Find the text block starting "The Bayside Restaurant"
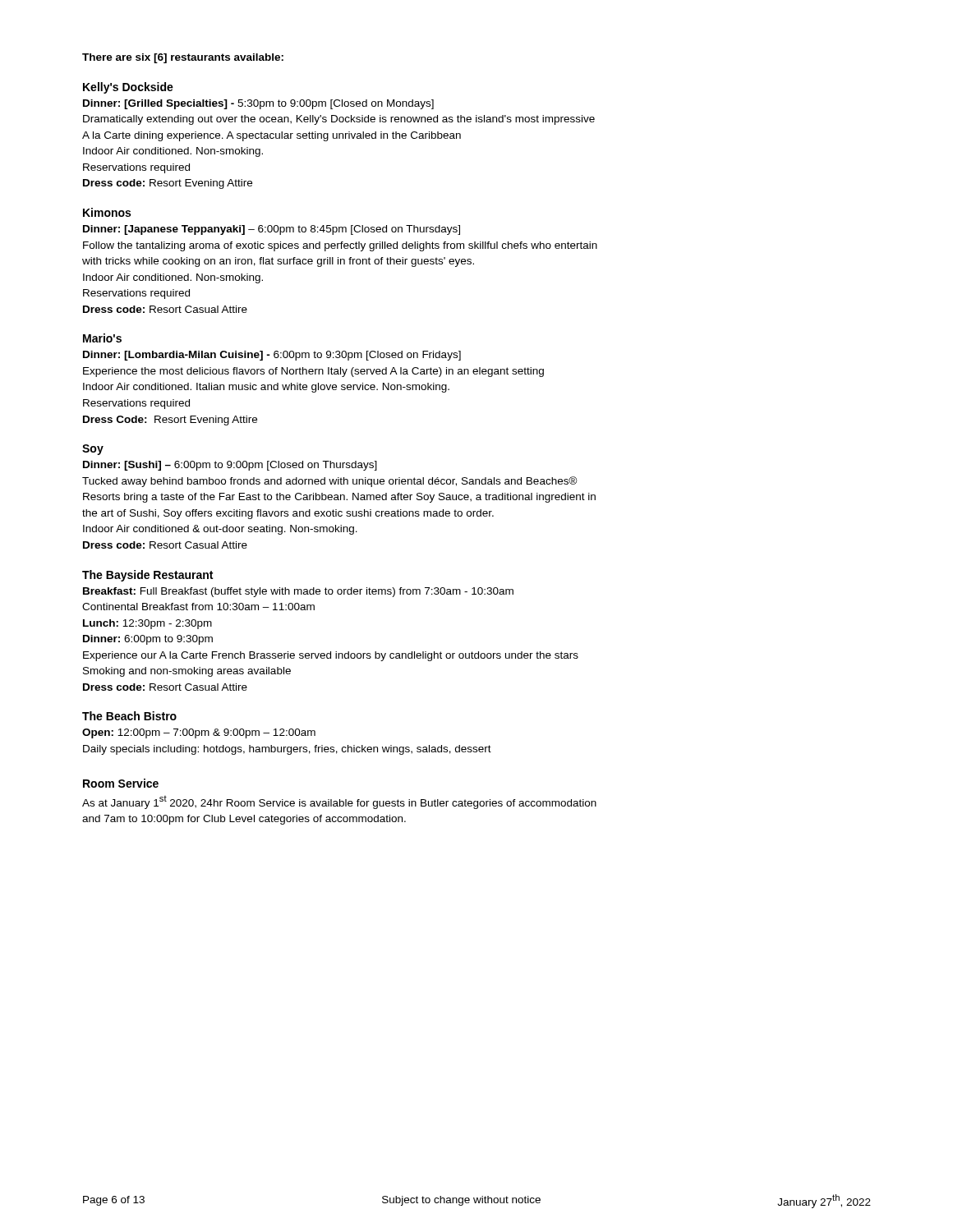This screenshot has width=953, height=1232. coord(148,575)
